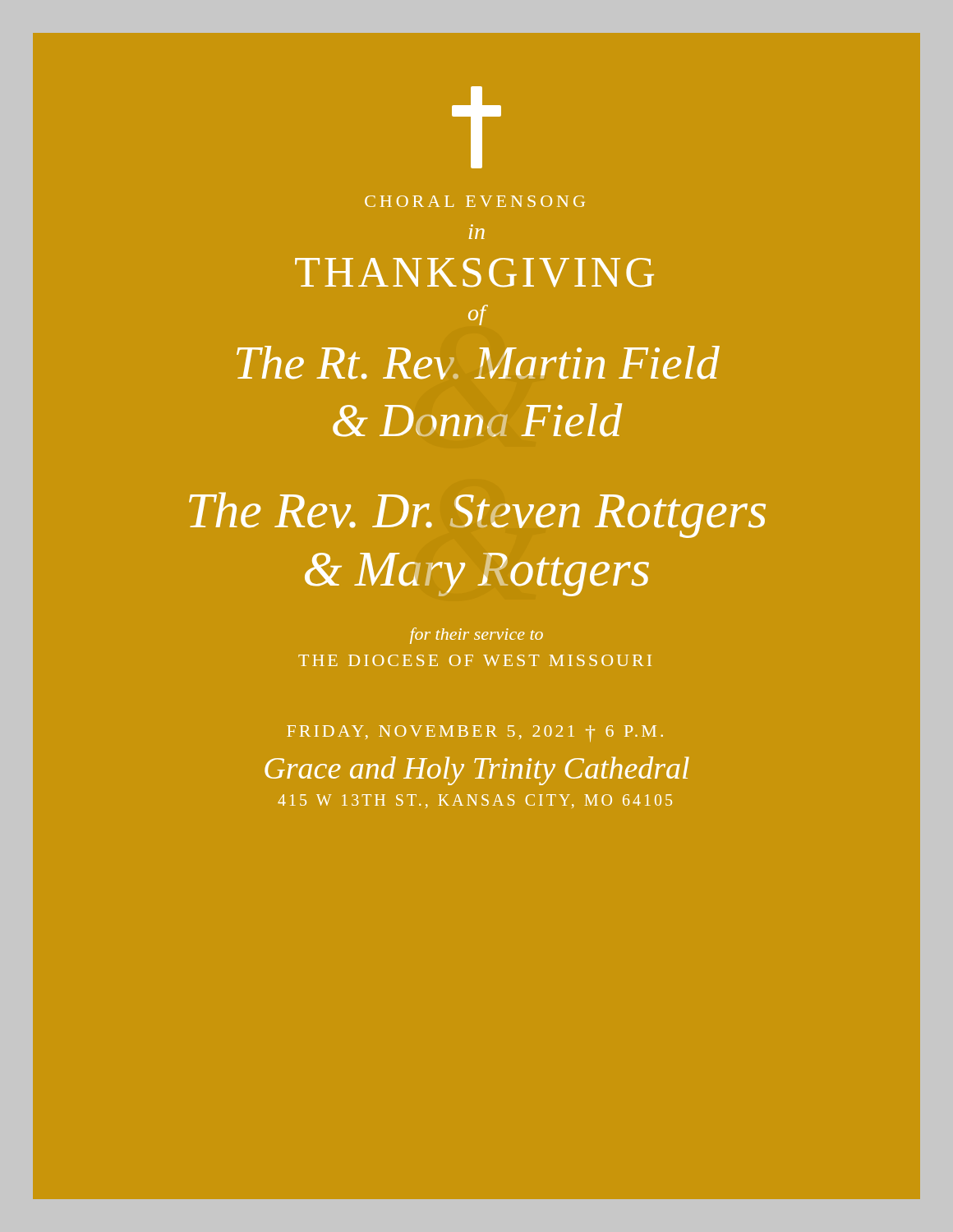The image size is (953, 1232).
Task: Find the title
Action: coord(476,272)
